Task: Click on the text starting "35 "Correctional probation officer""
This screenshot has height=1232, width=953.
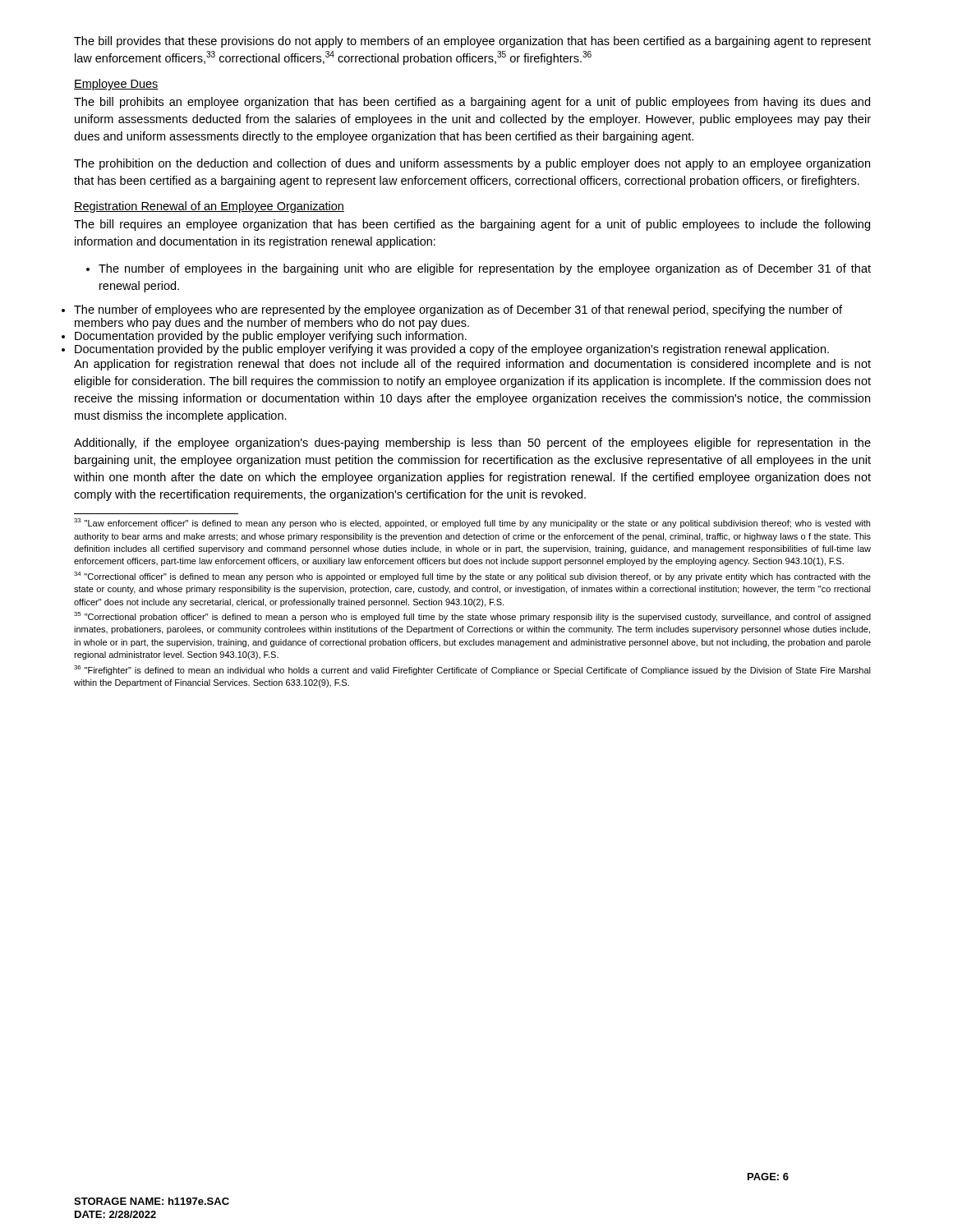Action: click(x=472, y=636)
